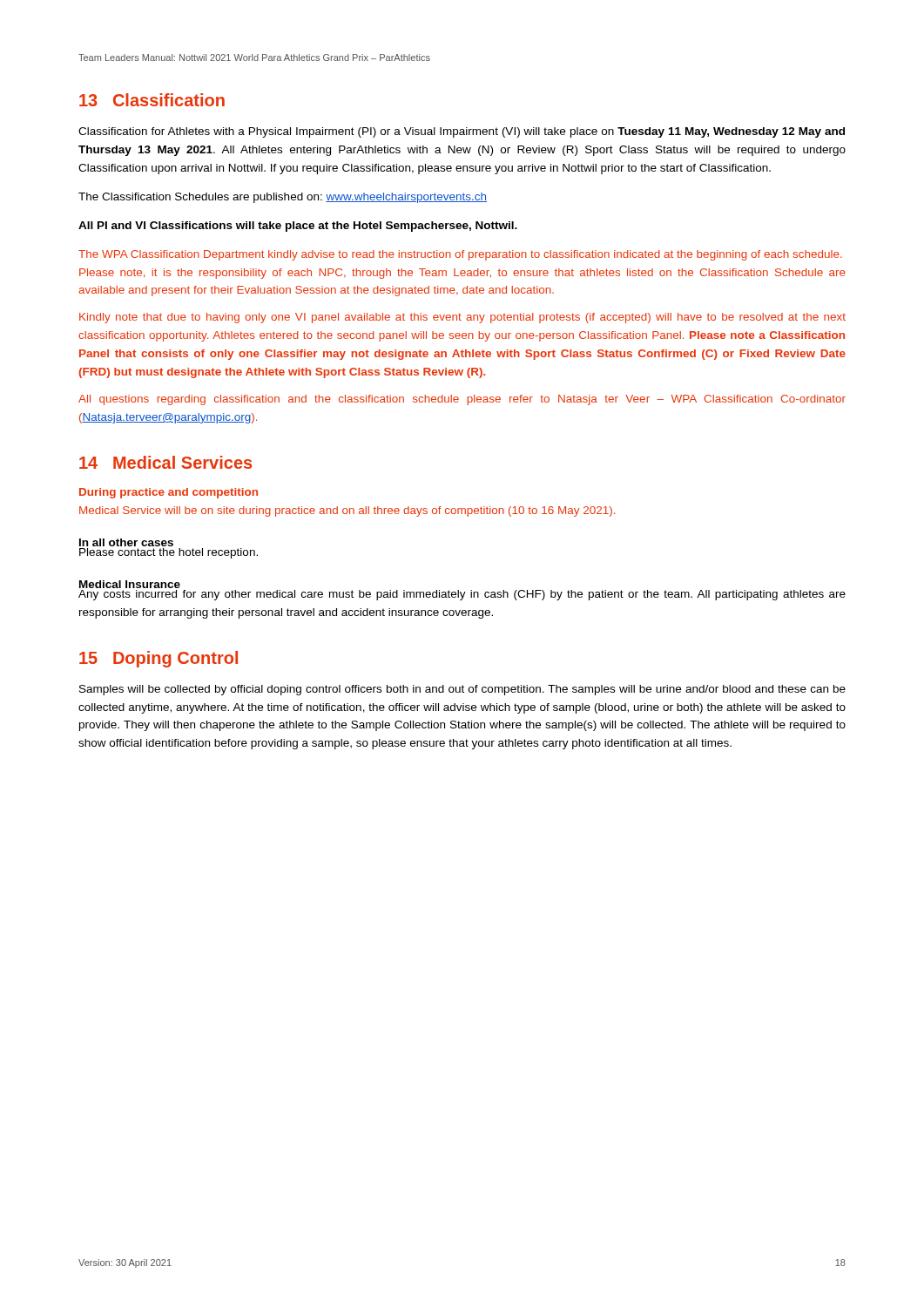Navigate to the block starting "Kindly note that due"

click(462, 344)
